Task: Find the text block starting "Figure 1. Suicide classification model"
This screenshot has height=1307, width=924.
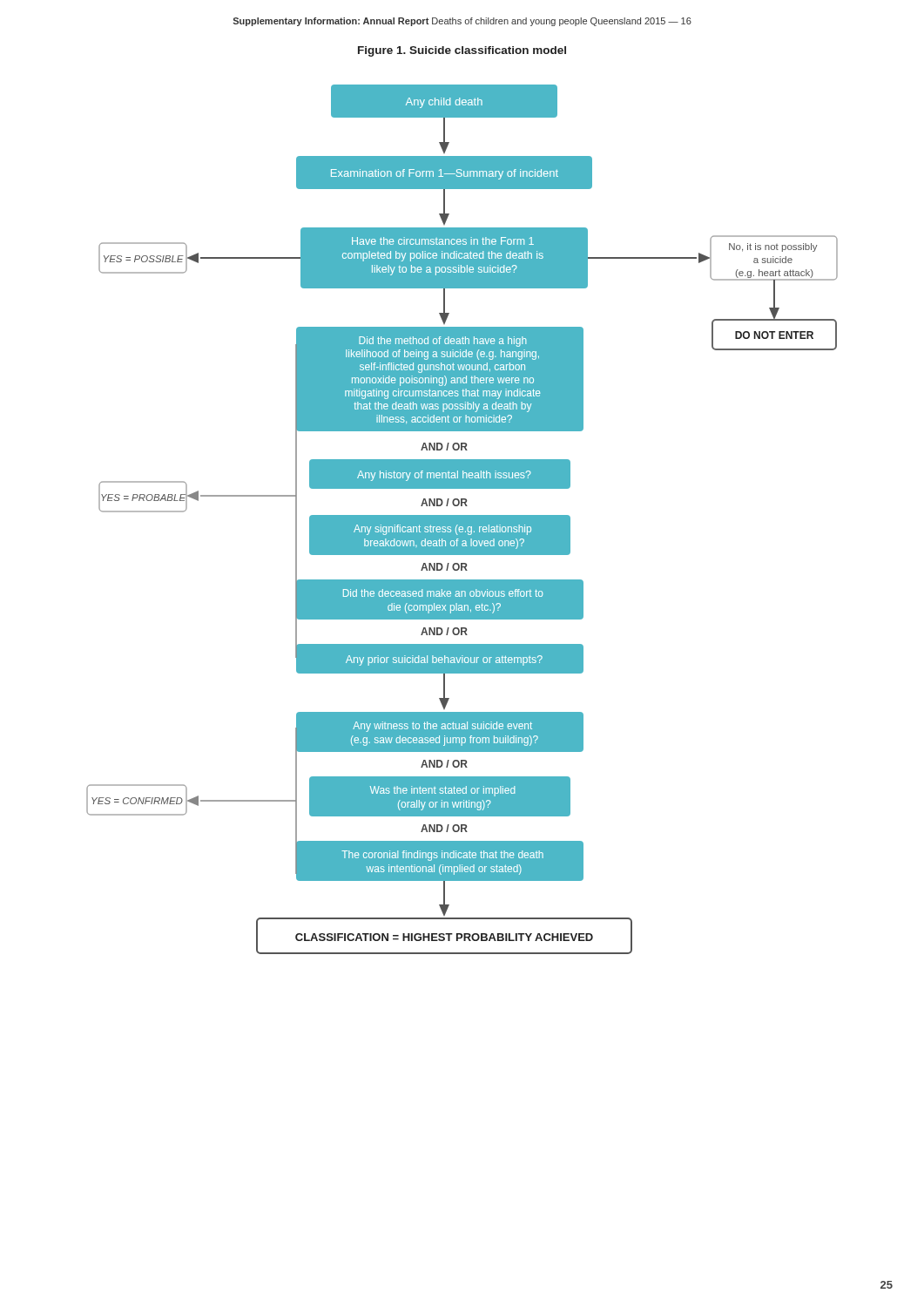Action: [462, 50]
